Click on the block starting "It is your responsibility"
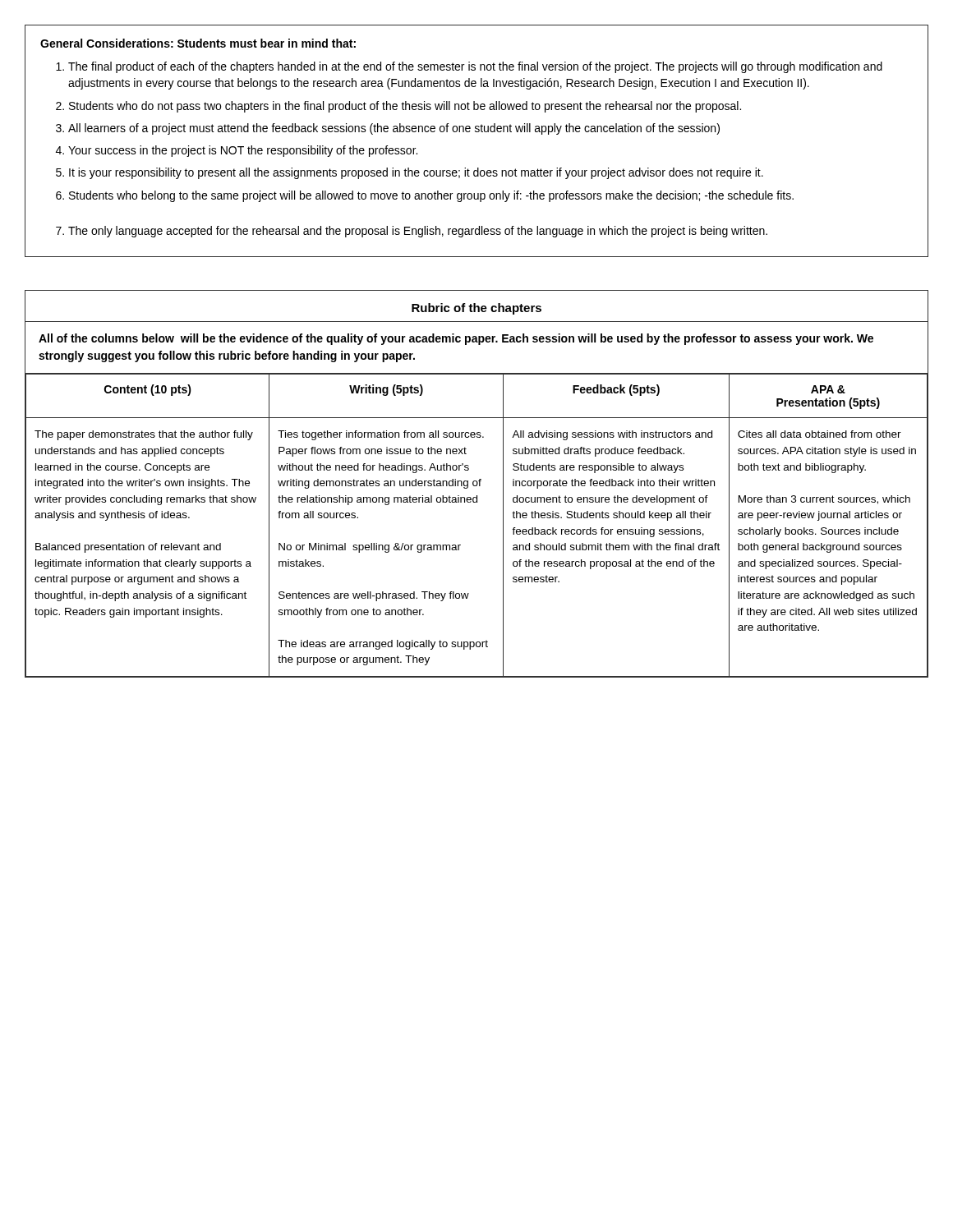The height and width of the screenshot is (1232, 953). [491, 173]
